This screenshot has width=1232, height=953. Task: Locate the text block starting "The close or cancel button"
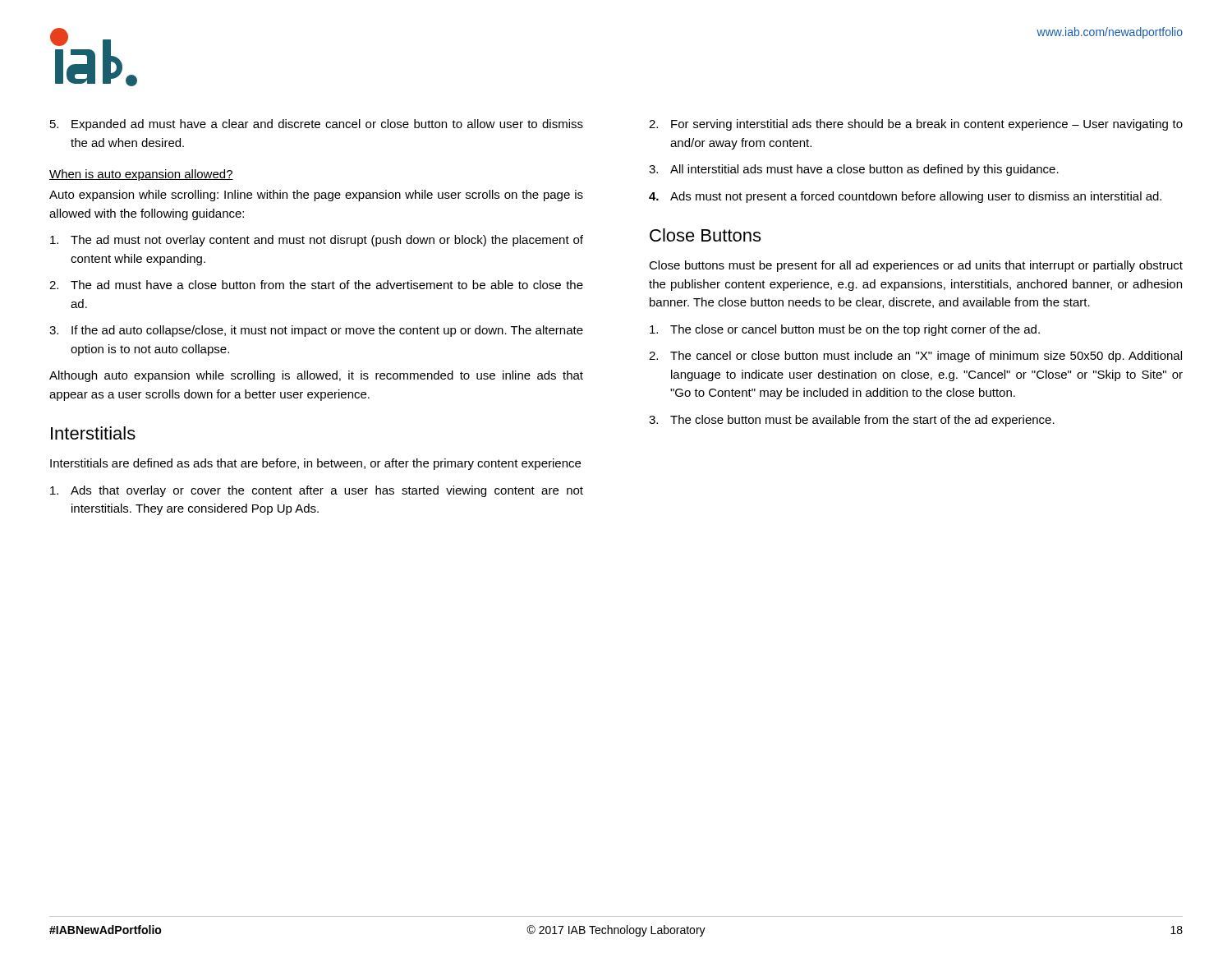click(x=916, y=329)
